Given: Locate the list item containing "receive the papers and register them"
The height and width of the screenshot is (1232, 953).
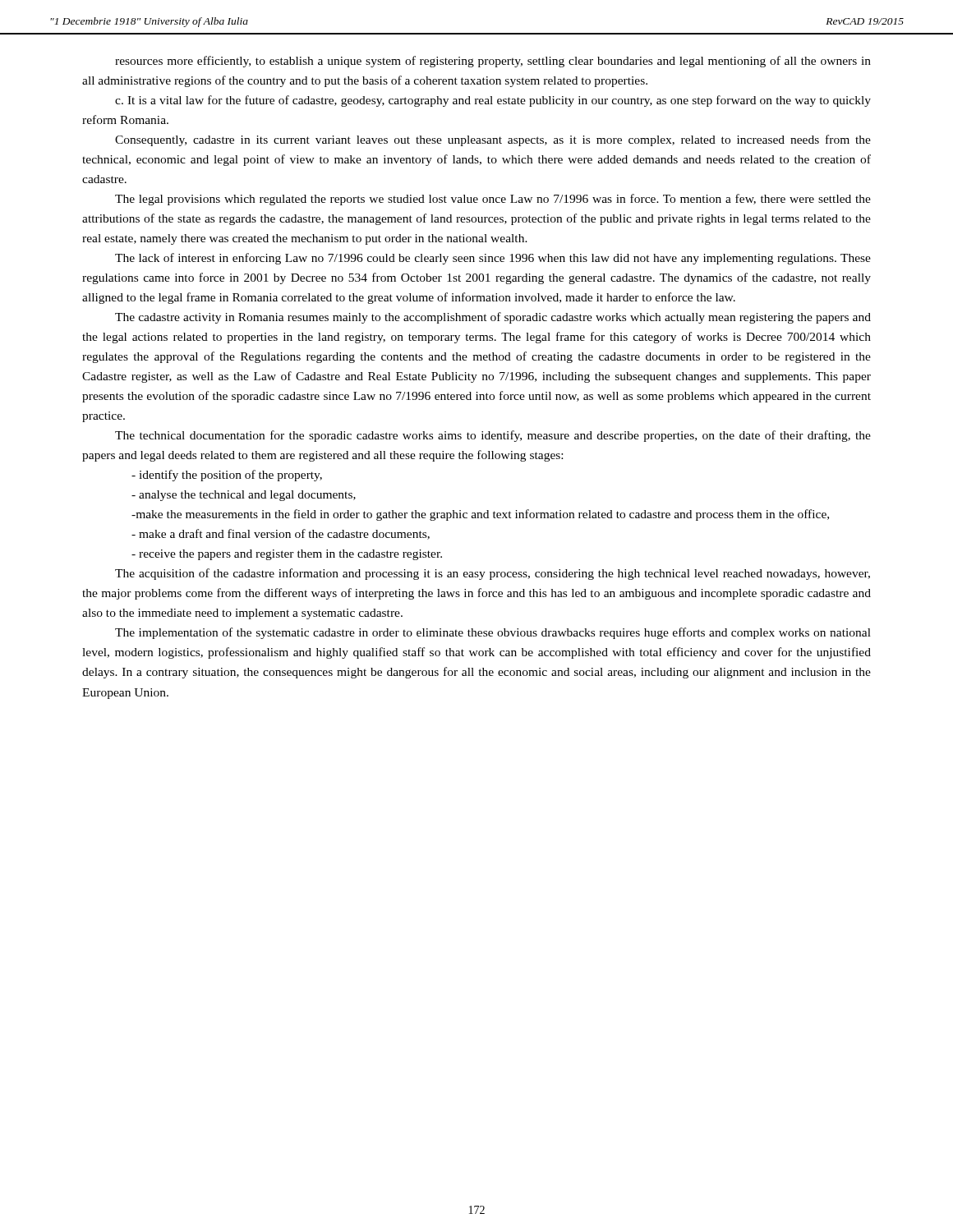Looking at the screenshot, I should coord(287,553).
